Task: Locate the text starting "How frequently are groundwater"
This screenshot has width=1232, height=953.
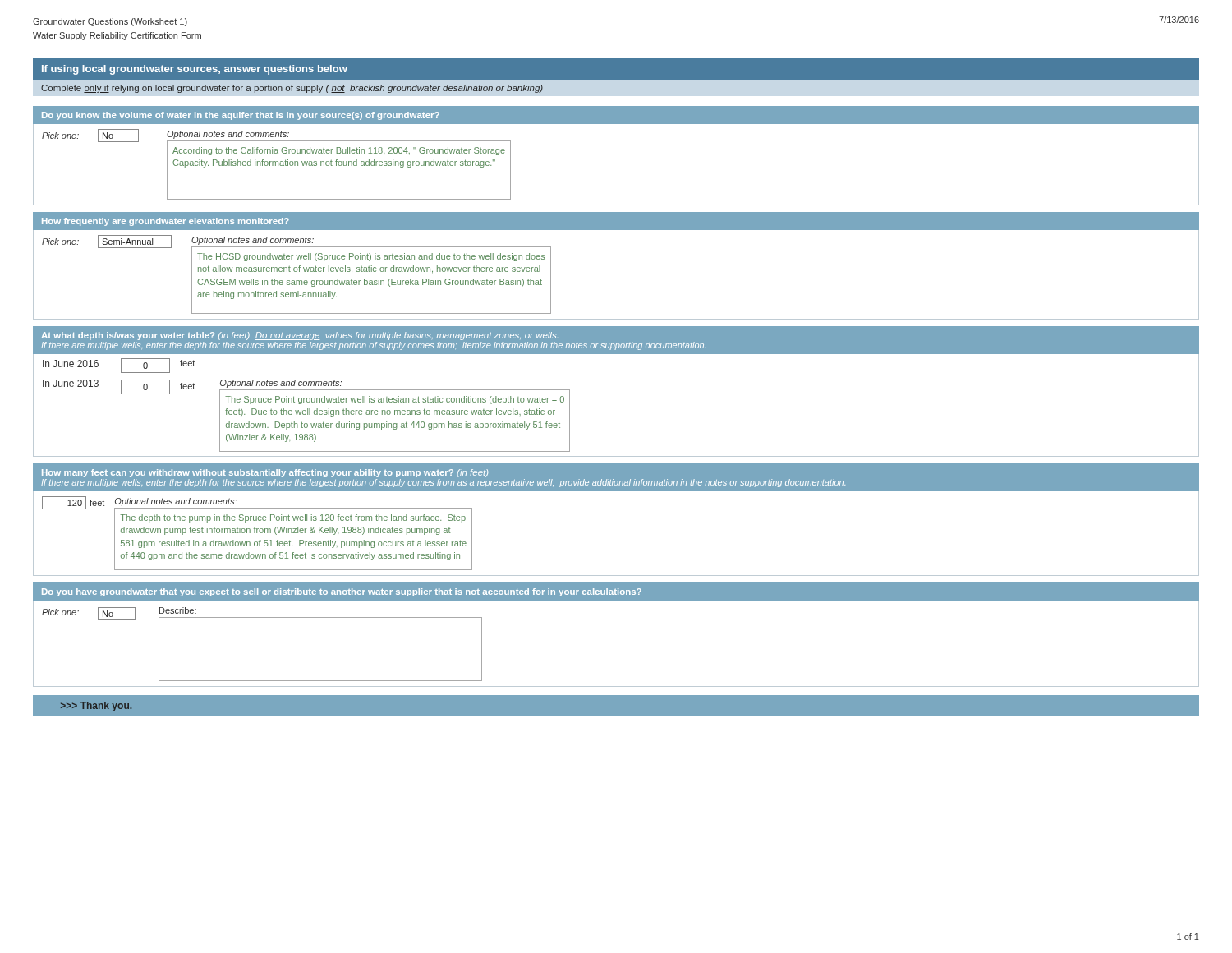Action: pyautogui.click(x=165, y=221)
